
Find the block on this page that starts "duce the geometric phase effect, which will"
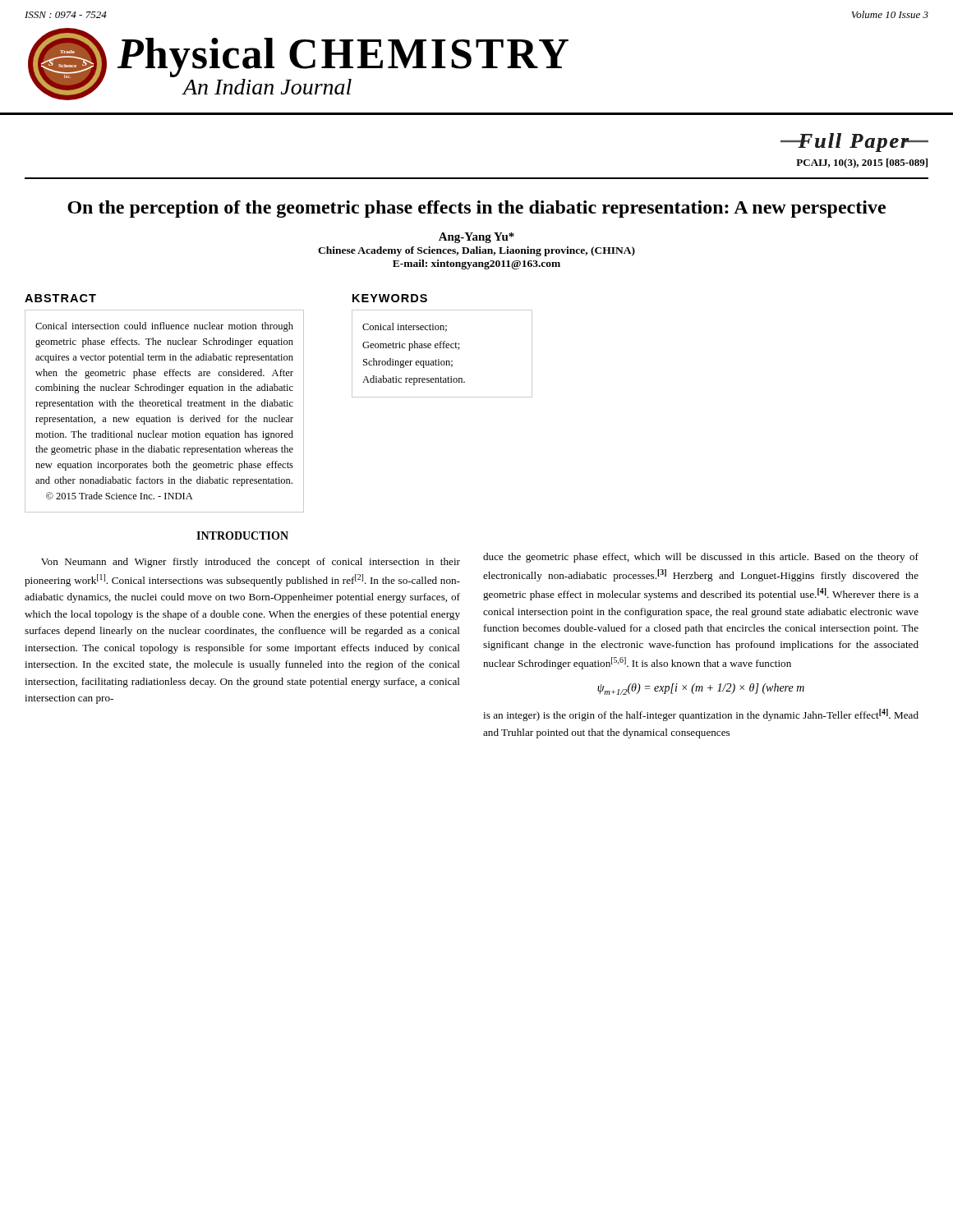(701, 645)
